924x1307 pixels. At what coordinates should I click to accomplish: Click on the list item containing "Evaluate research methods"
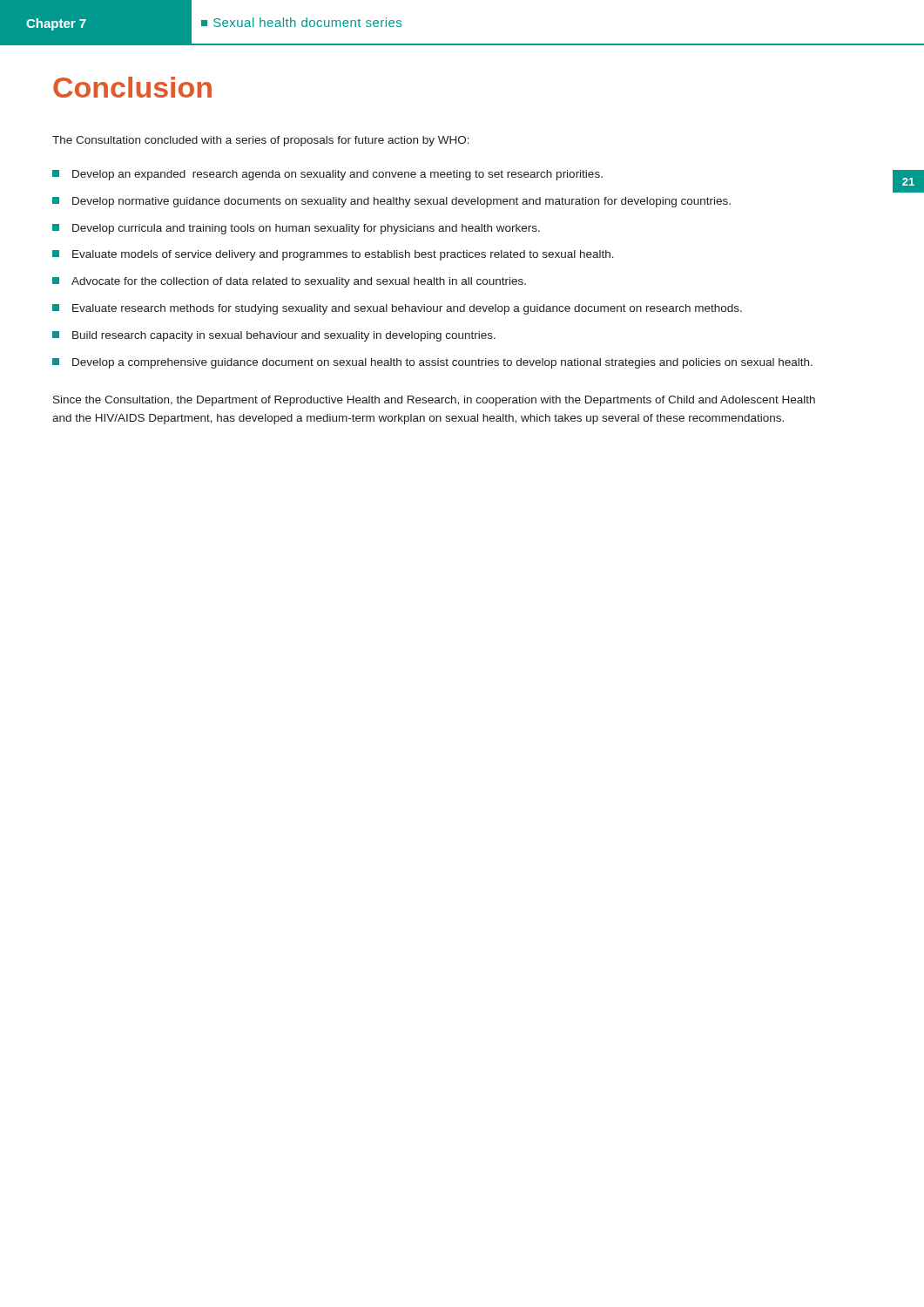(x=435, y=309)
